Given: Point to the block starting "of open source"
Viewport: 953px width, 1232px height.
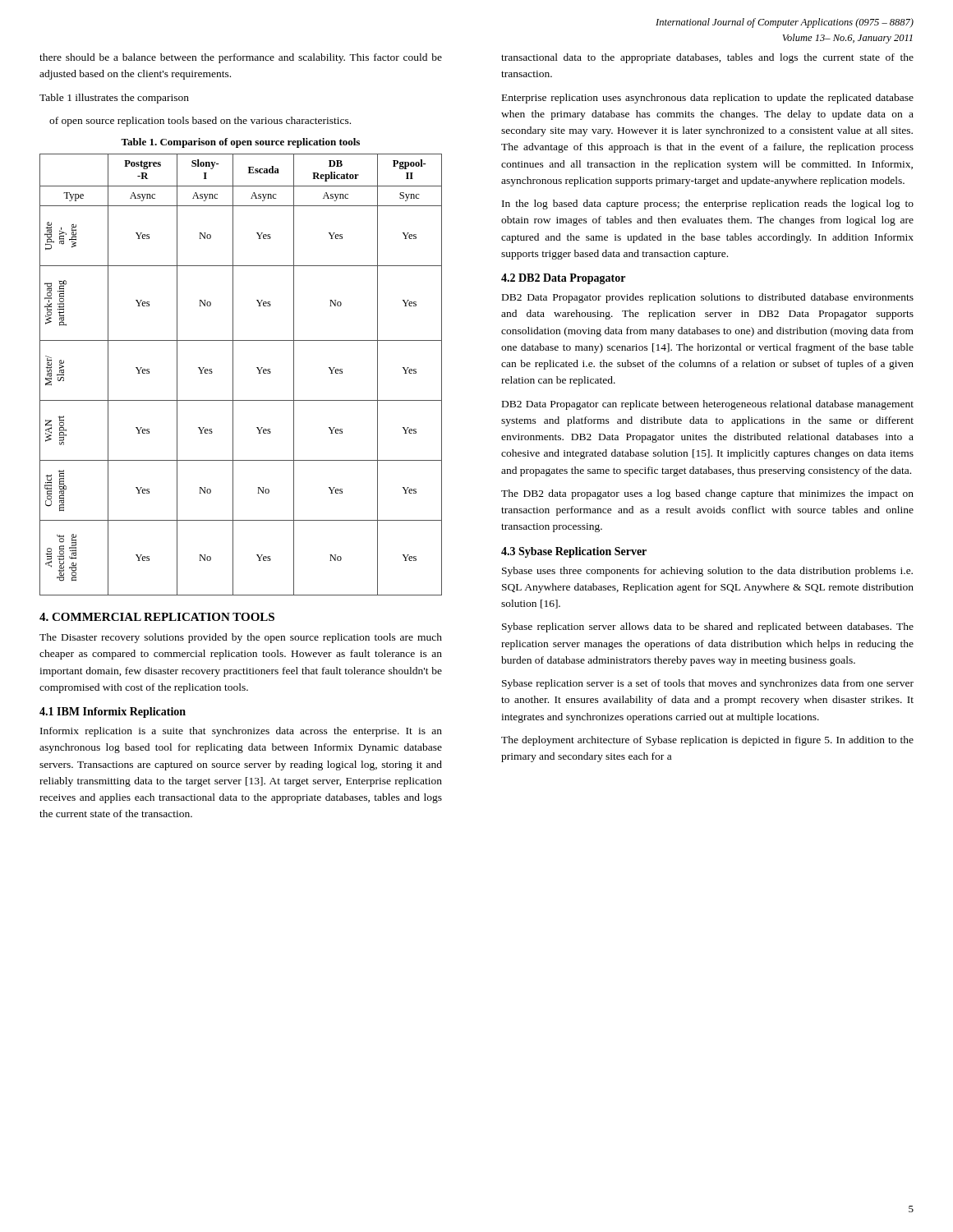Looking at the screenshot, I should [x=241, y=121].
